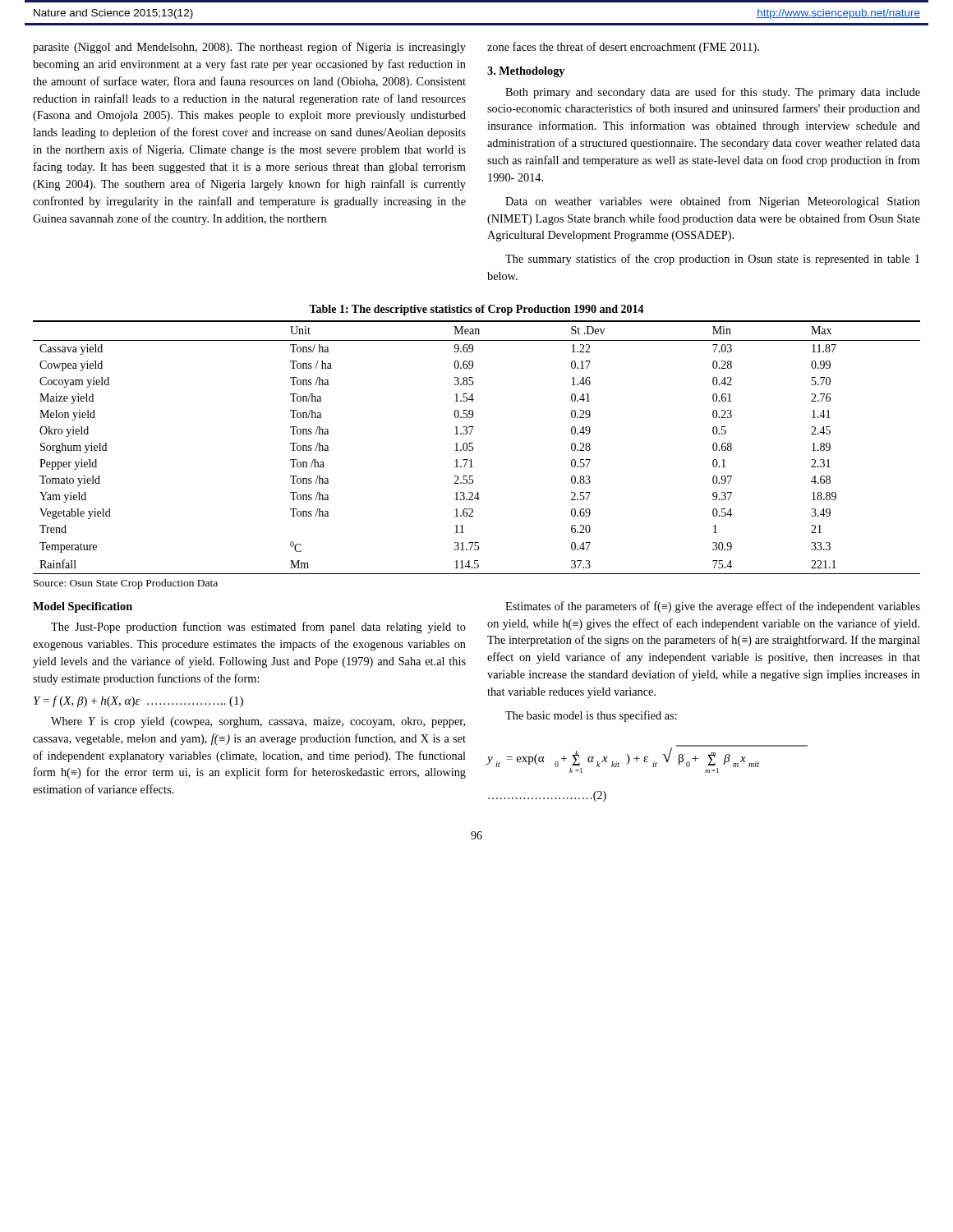Select the text block containing "Data on weather"
The width and height of the screenshot is (953, 1232).
pos(704,218)
